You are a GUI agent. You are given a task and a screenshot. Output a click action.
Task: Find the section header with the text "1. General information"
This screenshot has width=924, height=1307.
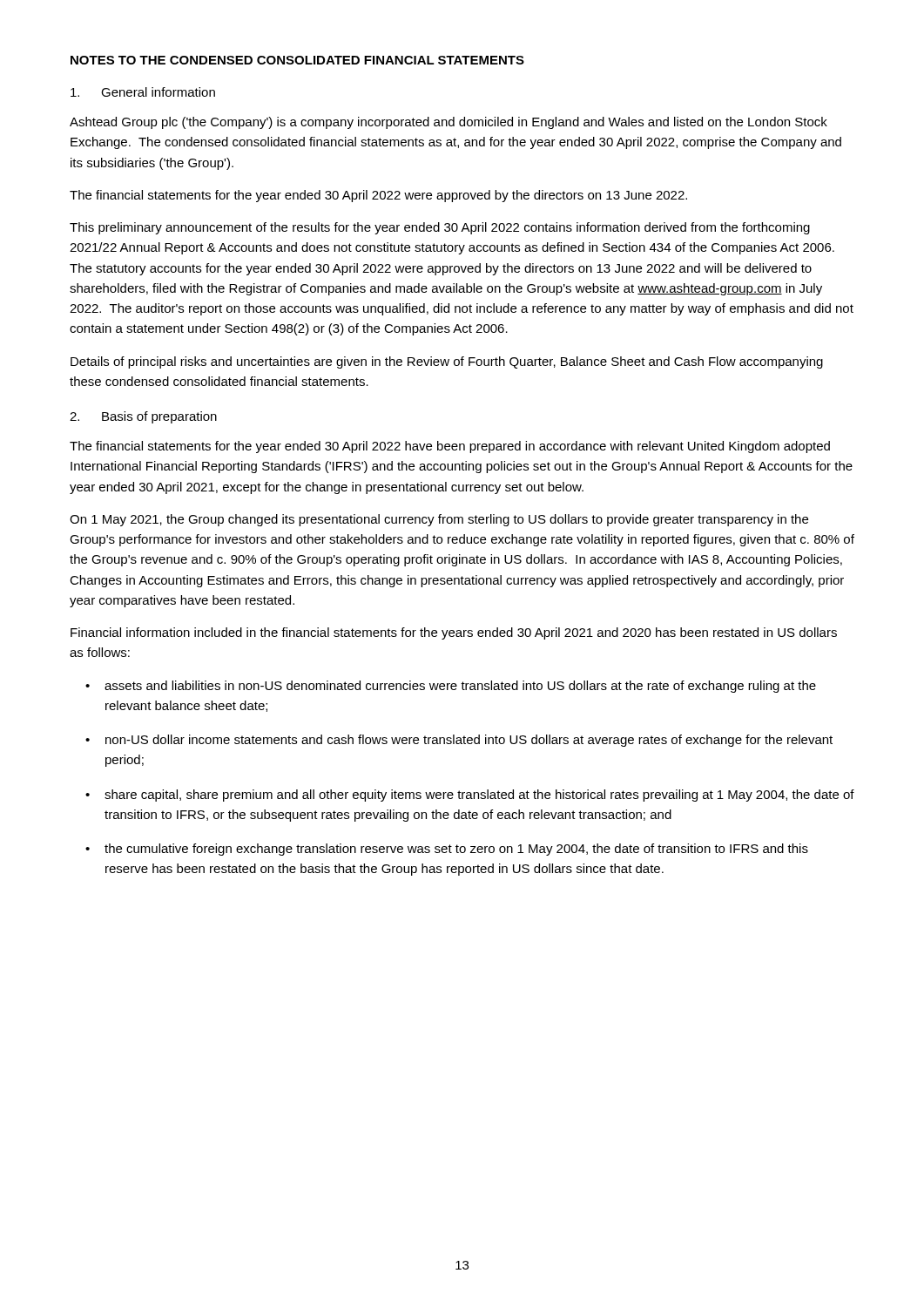pos(143,92)
